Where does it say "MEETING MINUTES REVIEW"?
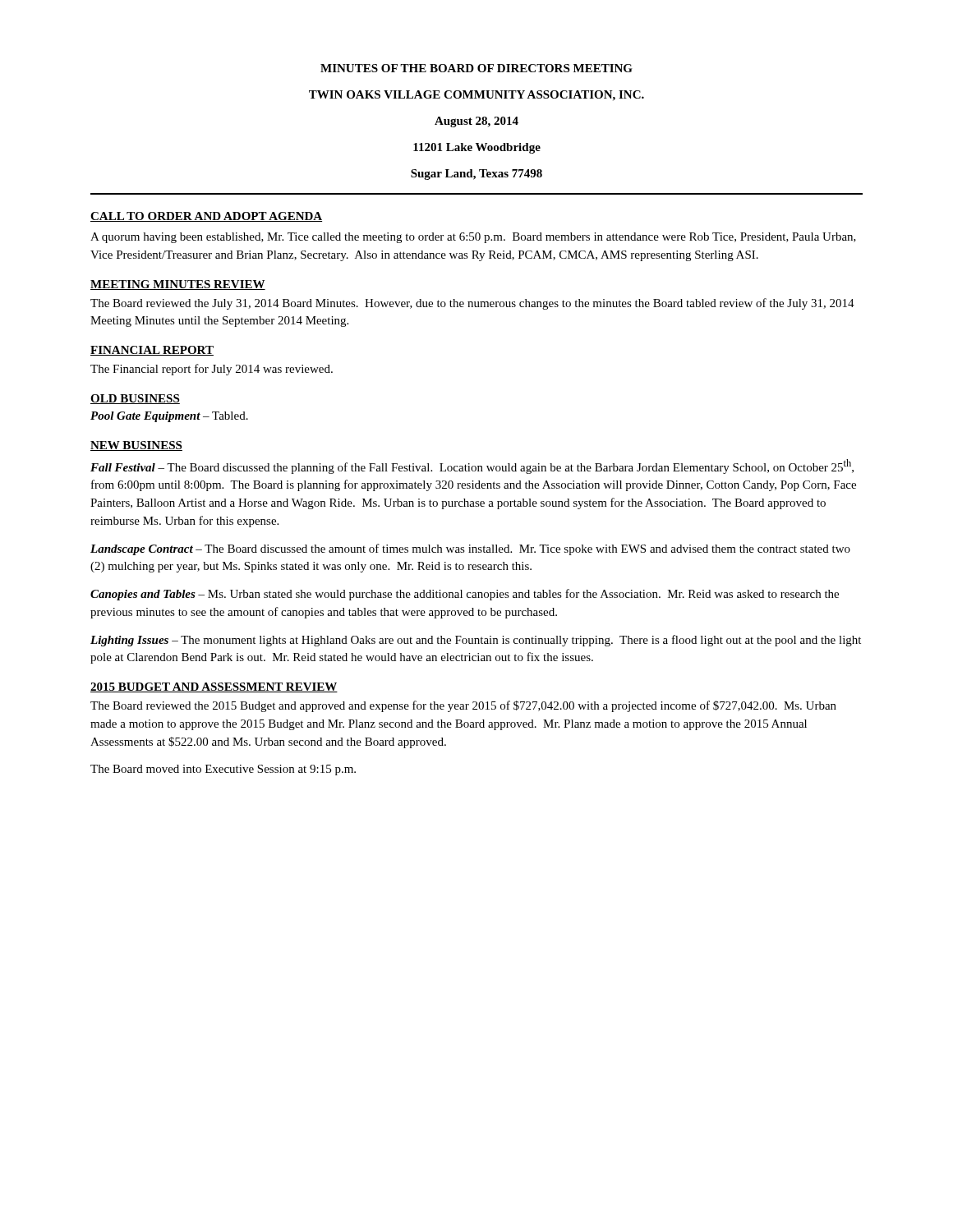953x1232 pixels. (178, 284)
